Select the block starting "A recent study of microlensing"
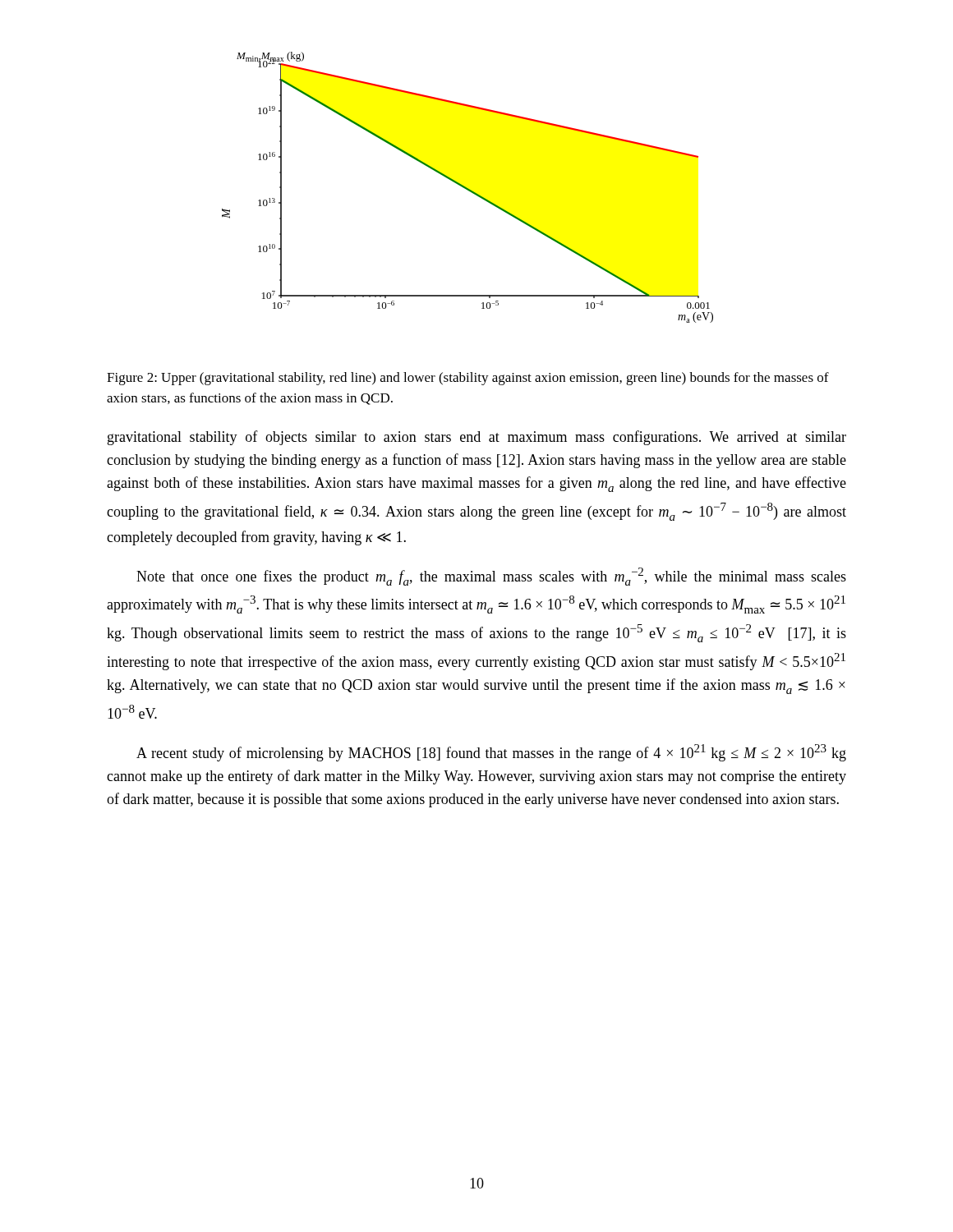The height and width of the screenshot is (1232, 953). (x=476, y=774)
